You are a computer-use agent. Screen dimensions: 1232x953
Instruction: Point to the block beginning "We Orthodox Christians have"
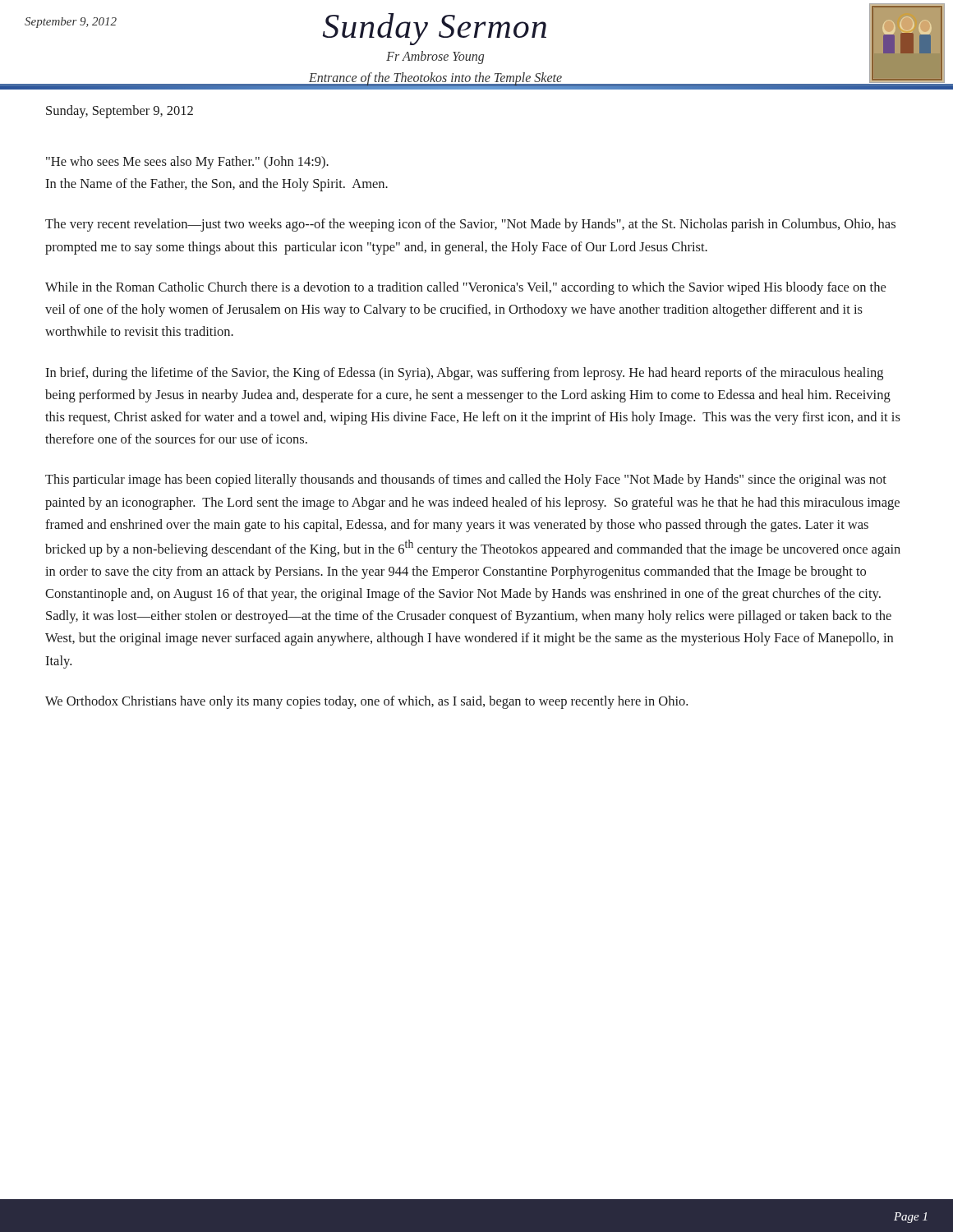point(476,701)
